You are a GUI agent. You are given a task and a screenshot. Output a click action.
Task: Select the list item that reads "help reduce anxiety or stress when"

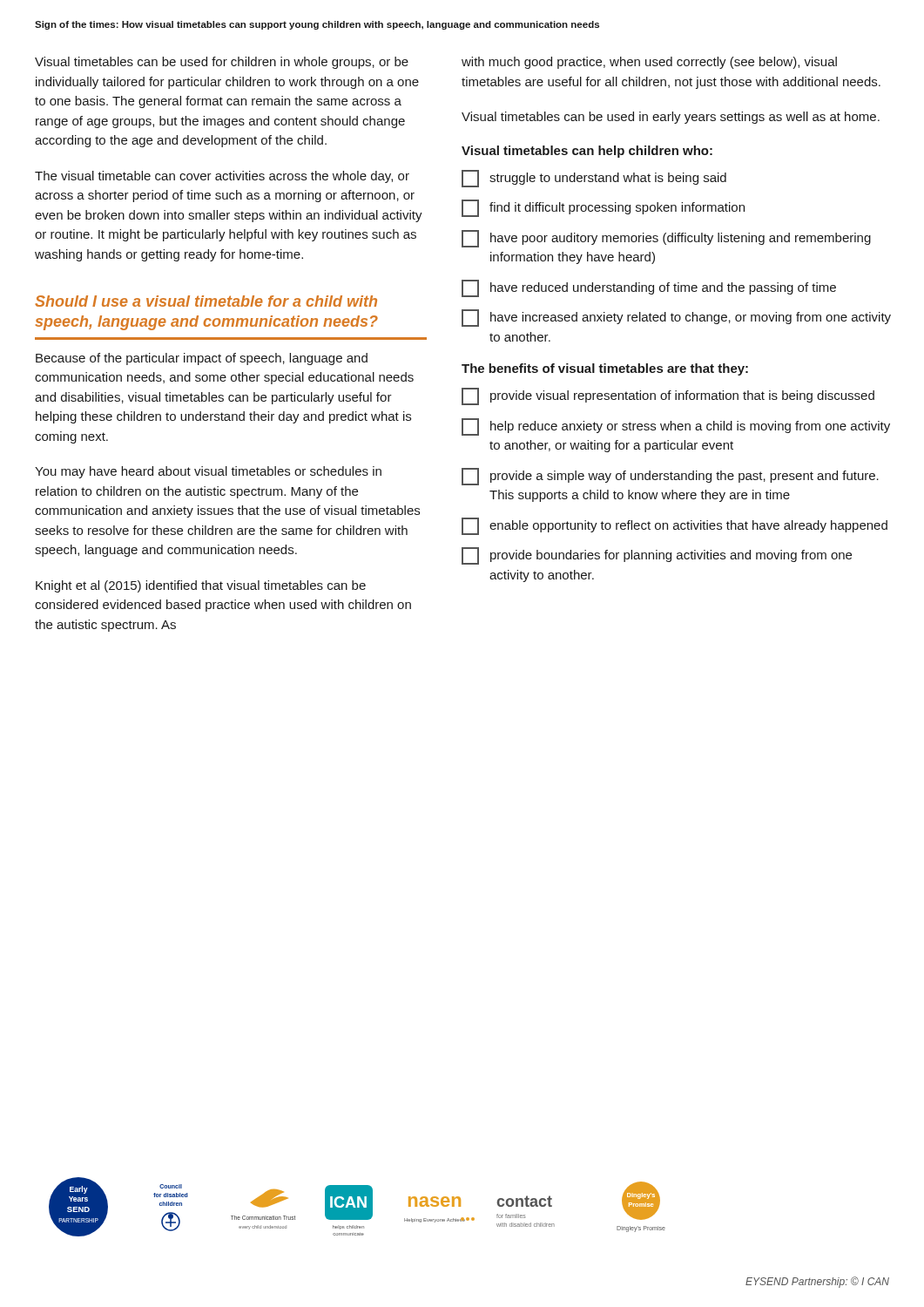[x=677, y=436]
